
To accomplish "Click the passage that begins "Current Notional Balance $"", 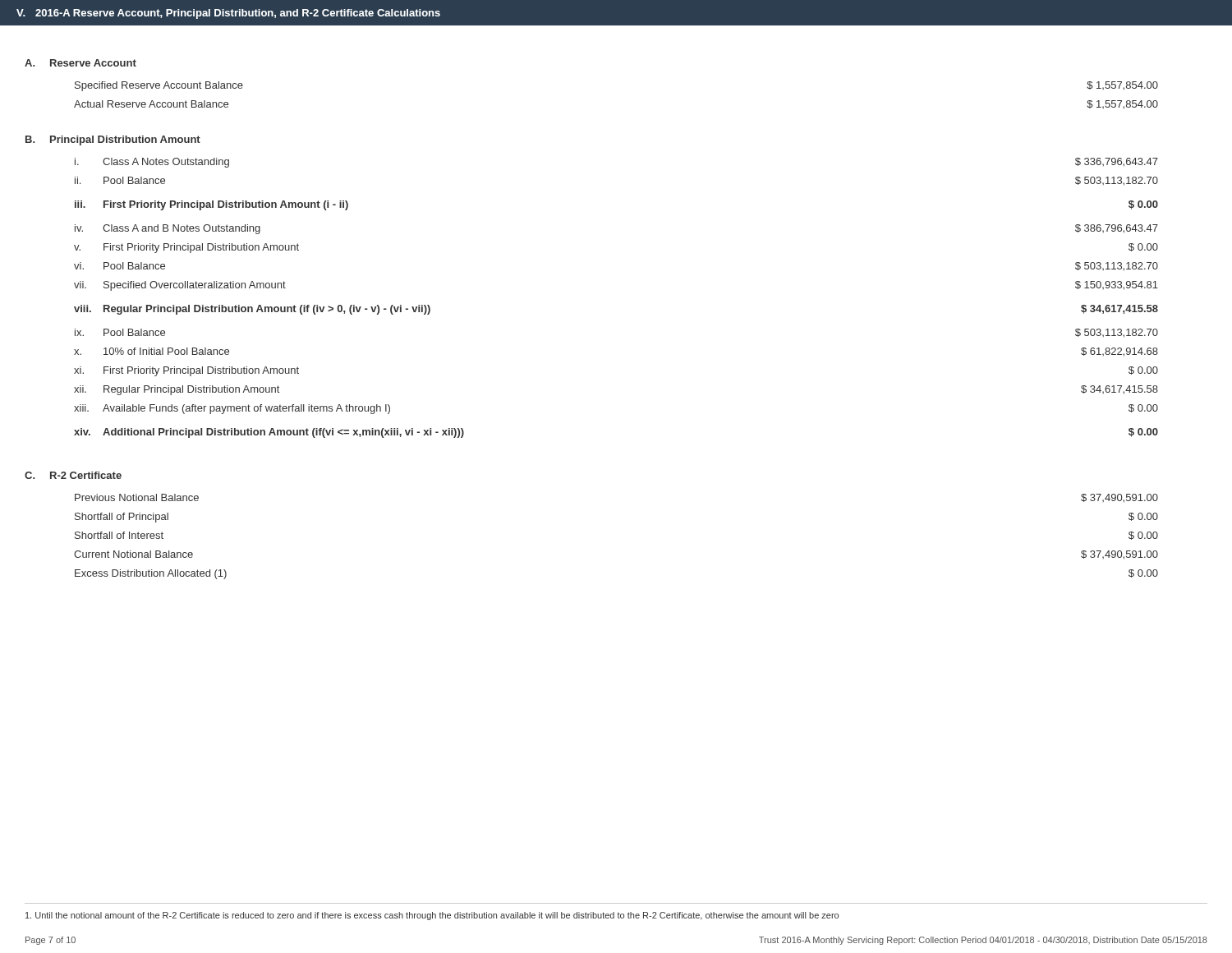I will pyautogui.click(x=133, y=555).
